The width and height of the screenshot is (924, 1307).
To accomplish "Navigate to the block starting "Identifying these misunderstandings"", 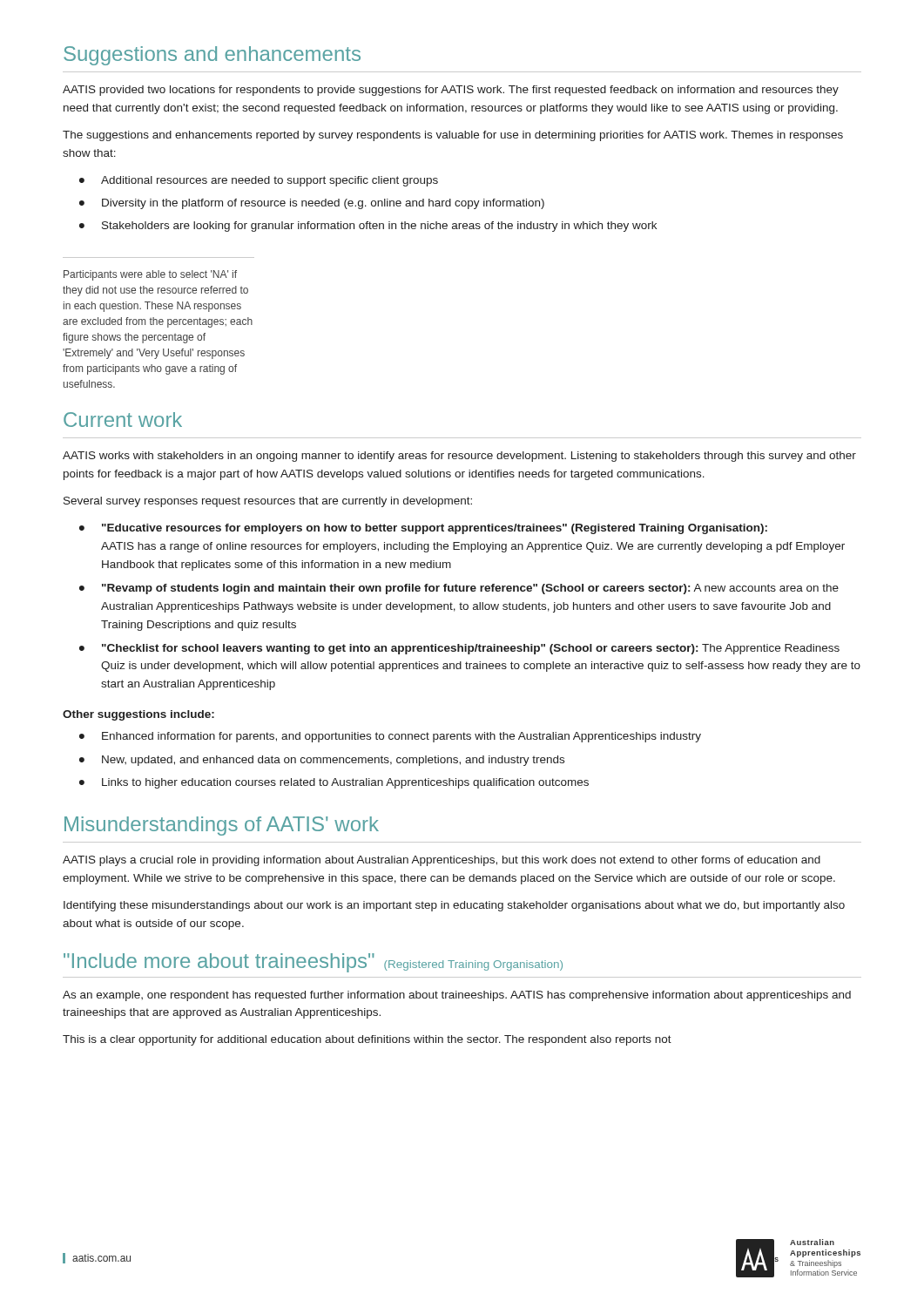I will 454,914.
